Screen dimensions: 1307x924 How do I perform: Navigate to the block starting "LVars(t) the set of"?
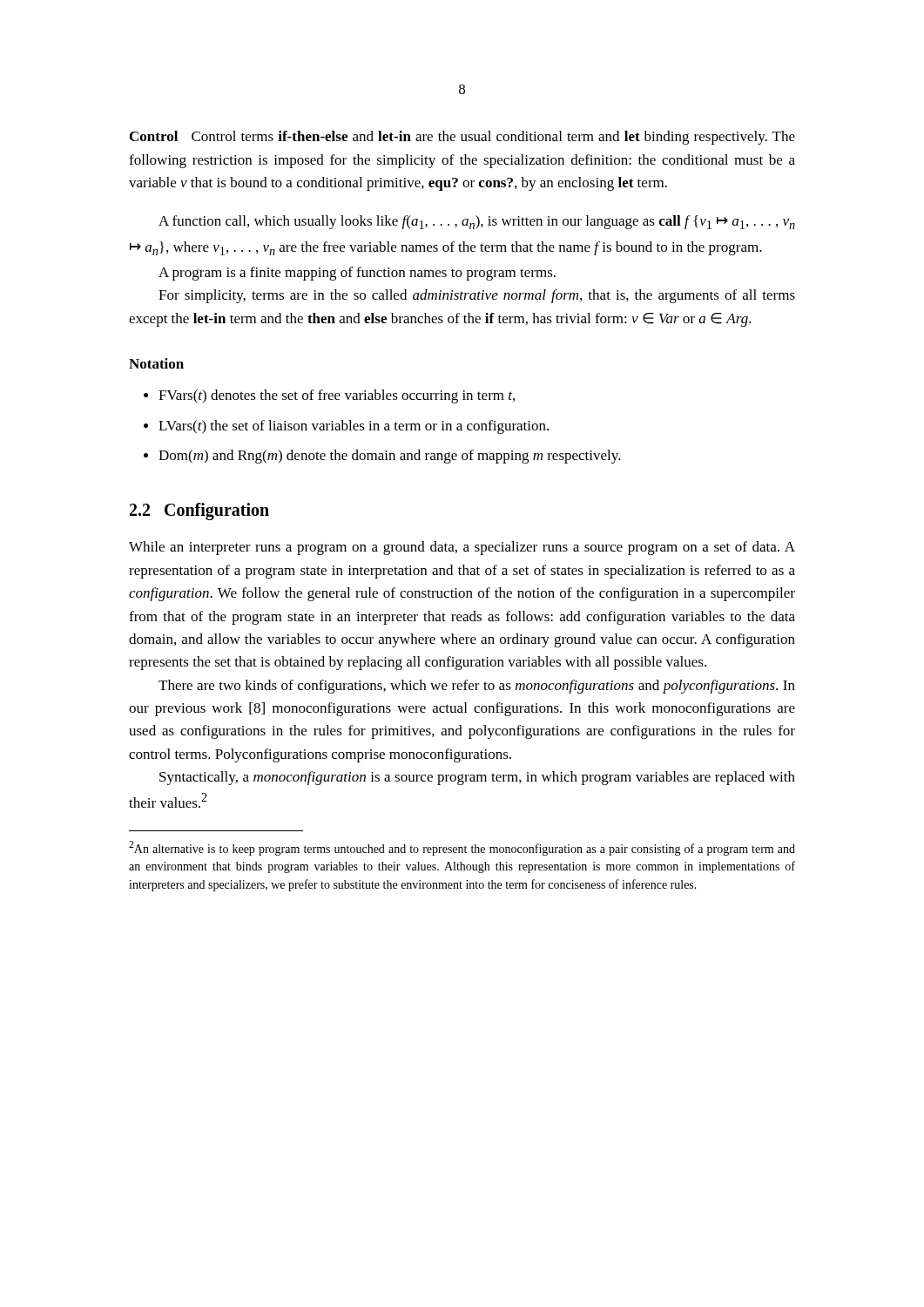[x=354, y=425]
